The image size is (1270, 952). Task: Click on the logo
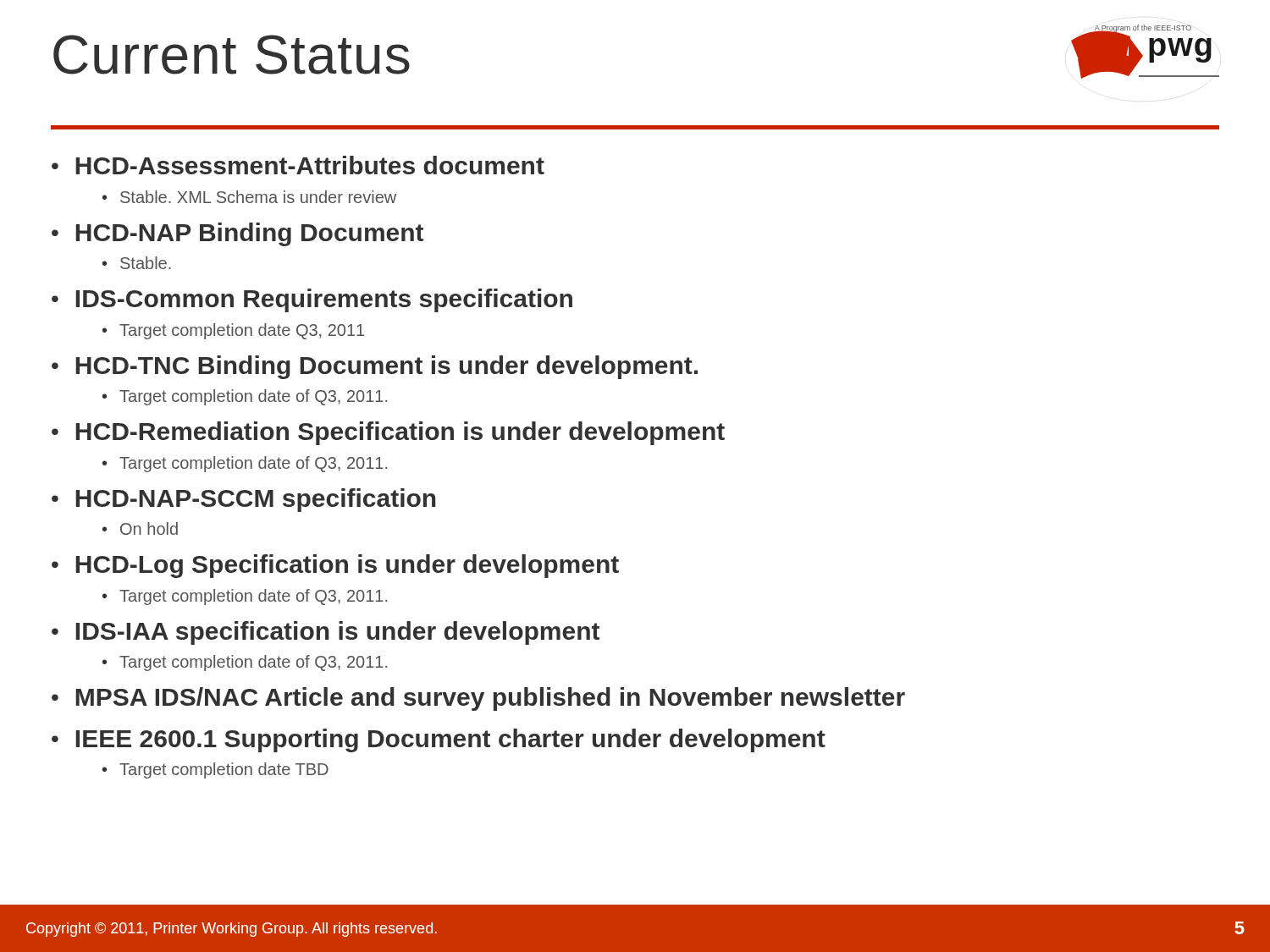(1143, 61)
